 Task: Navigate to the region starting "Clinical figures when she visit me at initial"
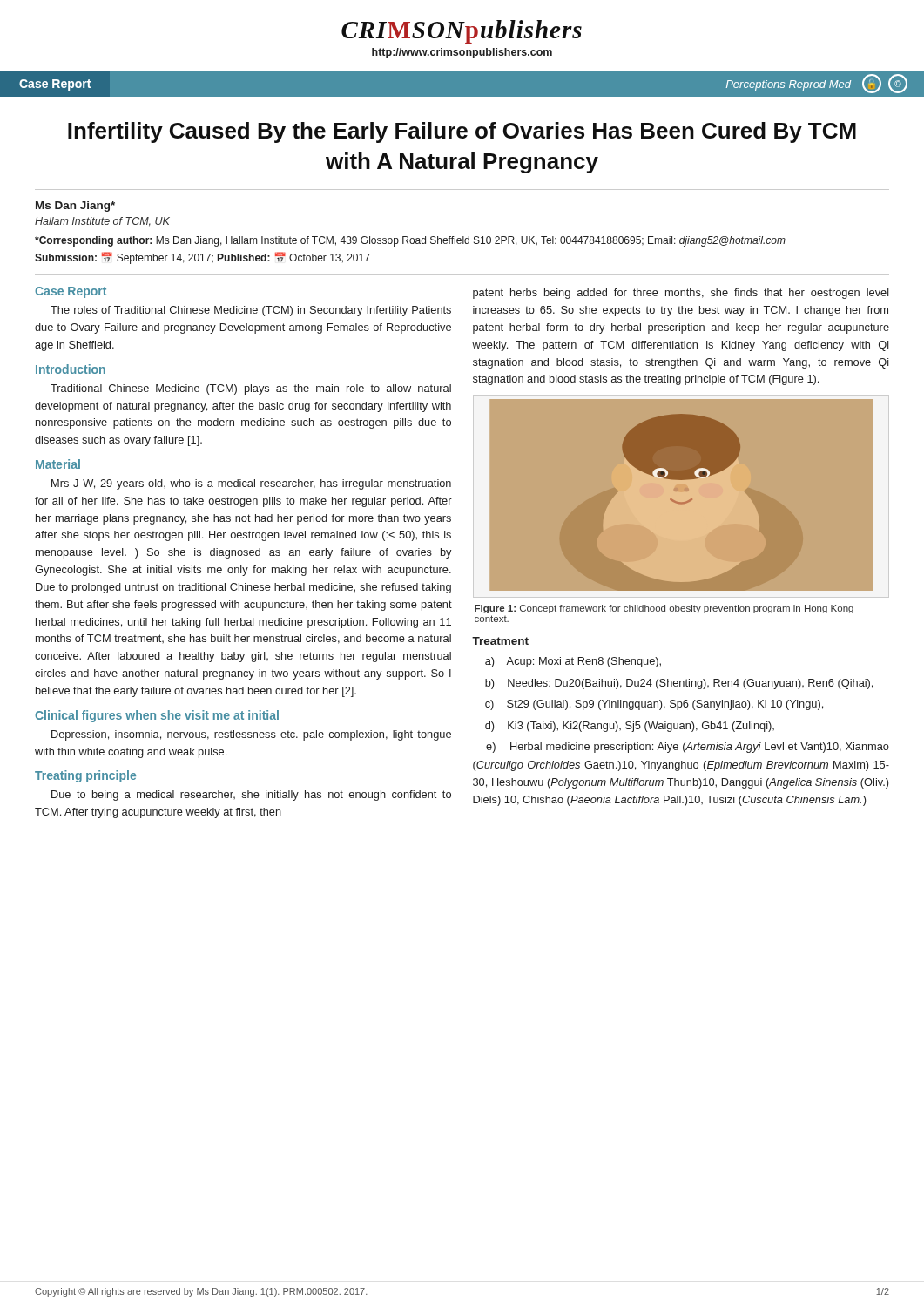(x=157, y=715)
